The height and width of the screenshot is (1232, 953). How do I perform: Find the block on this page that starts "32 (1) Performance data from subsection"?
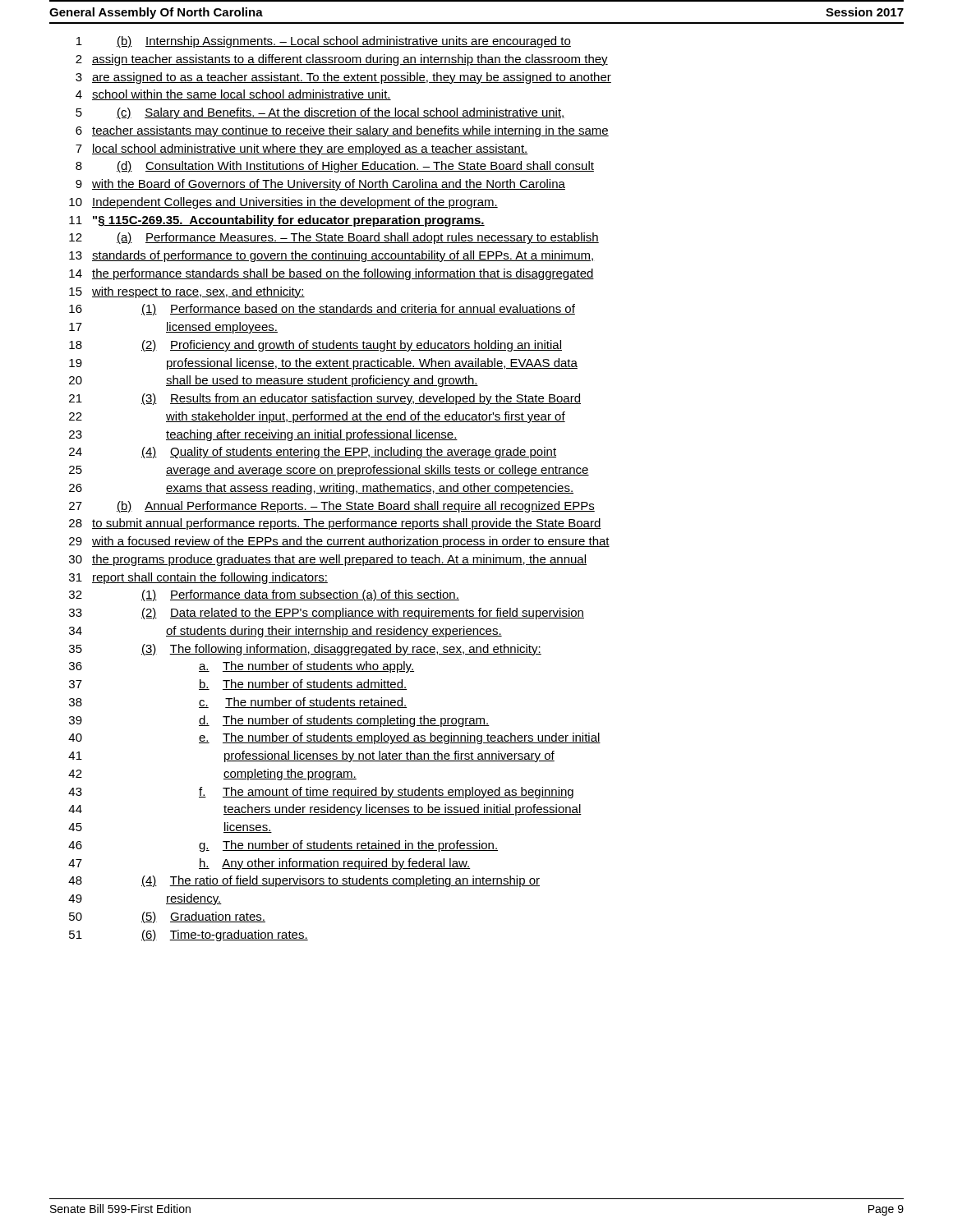click(264, 595)
